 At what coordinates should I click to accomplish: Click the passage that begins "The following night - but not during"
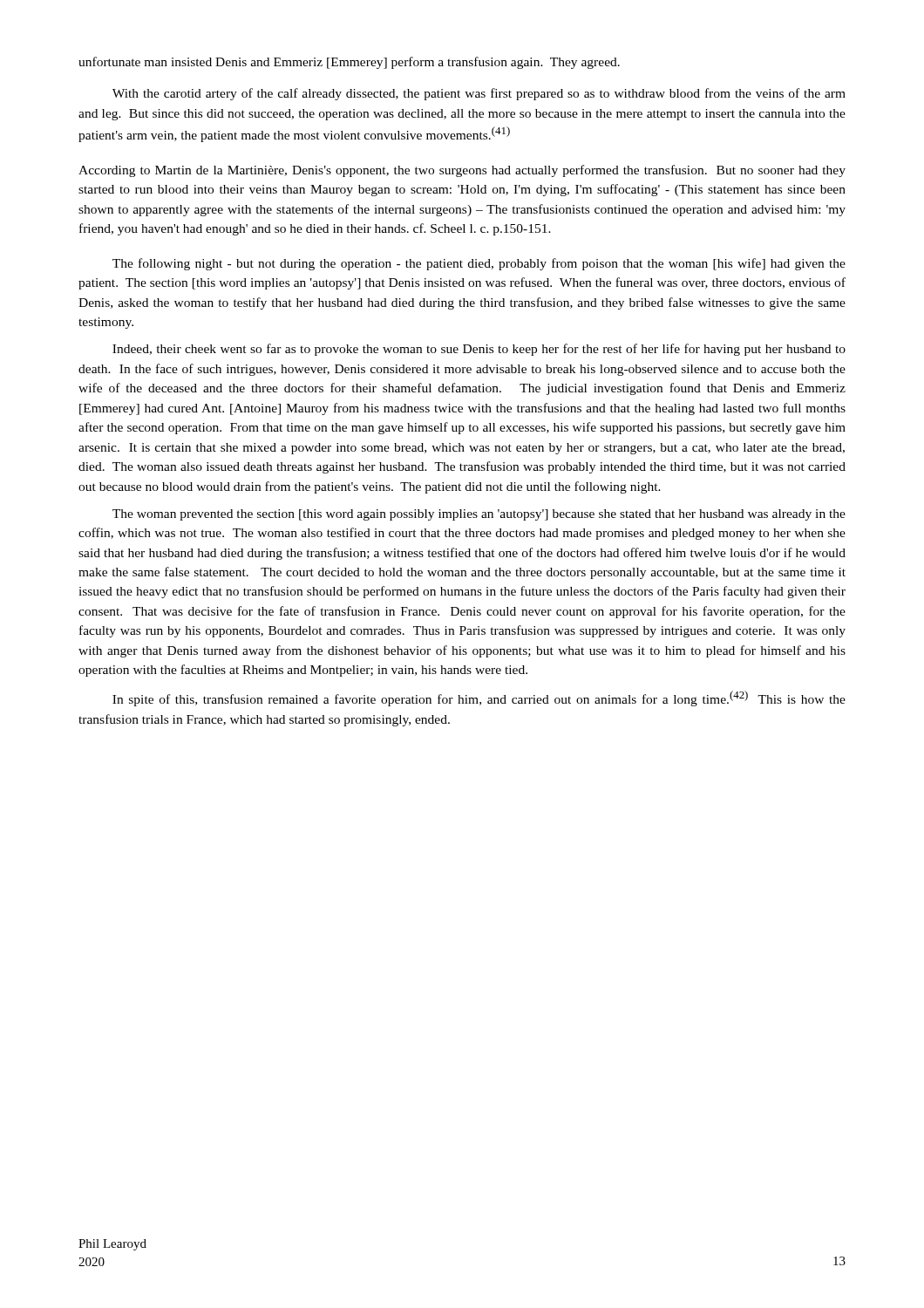[x=462, y=292]
